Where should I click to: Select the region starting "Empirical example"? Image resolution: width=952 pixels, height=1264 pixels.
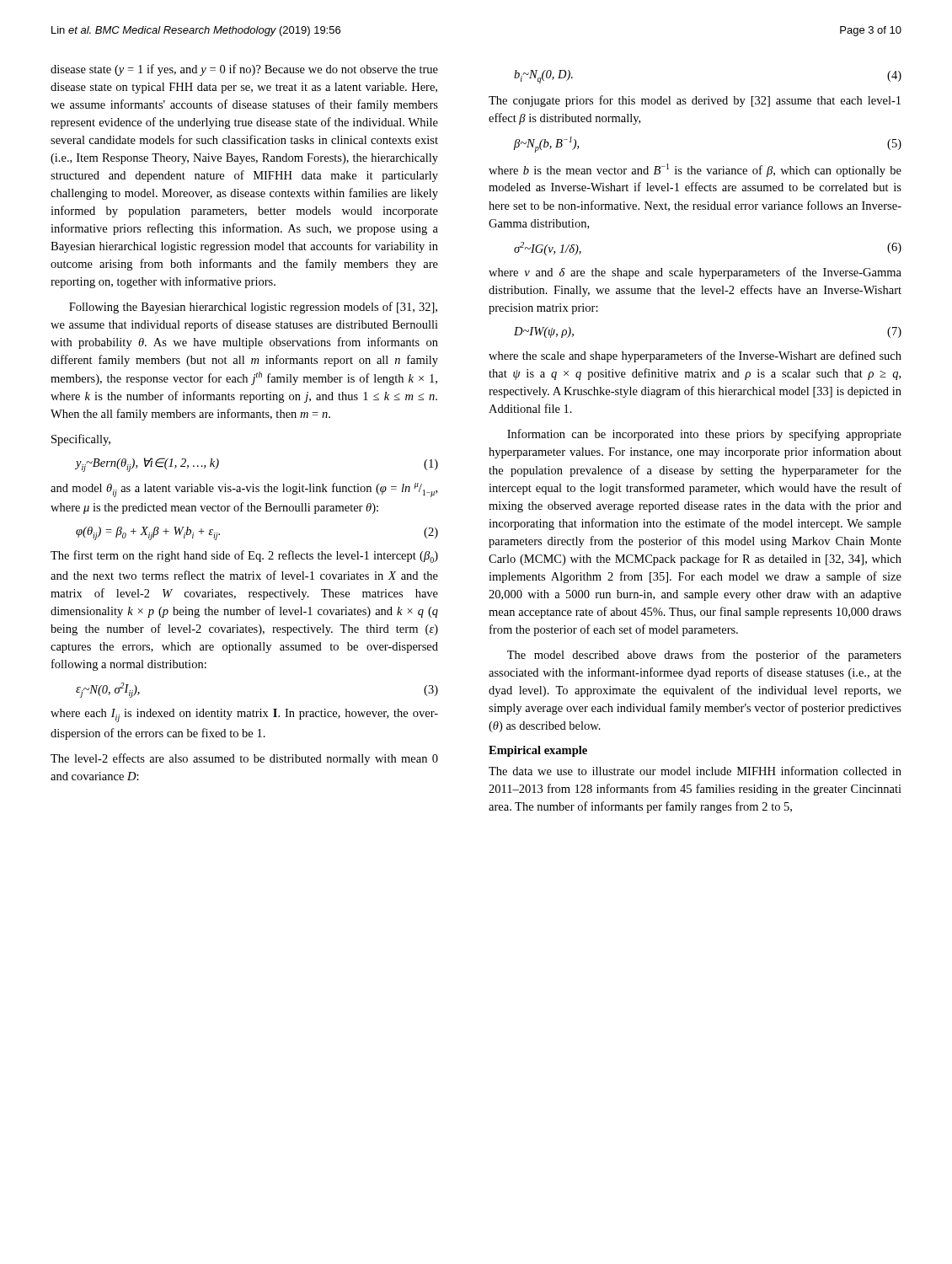(538, 750)
